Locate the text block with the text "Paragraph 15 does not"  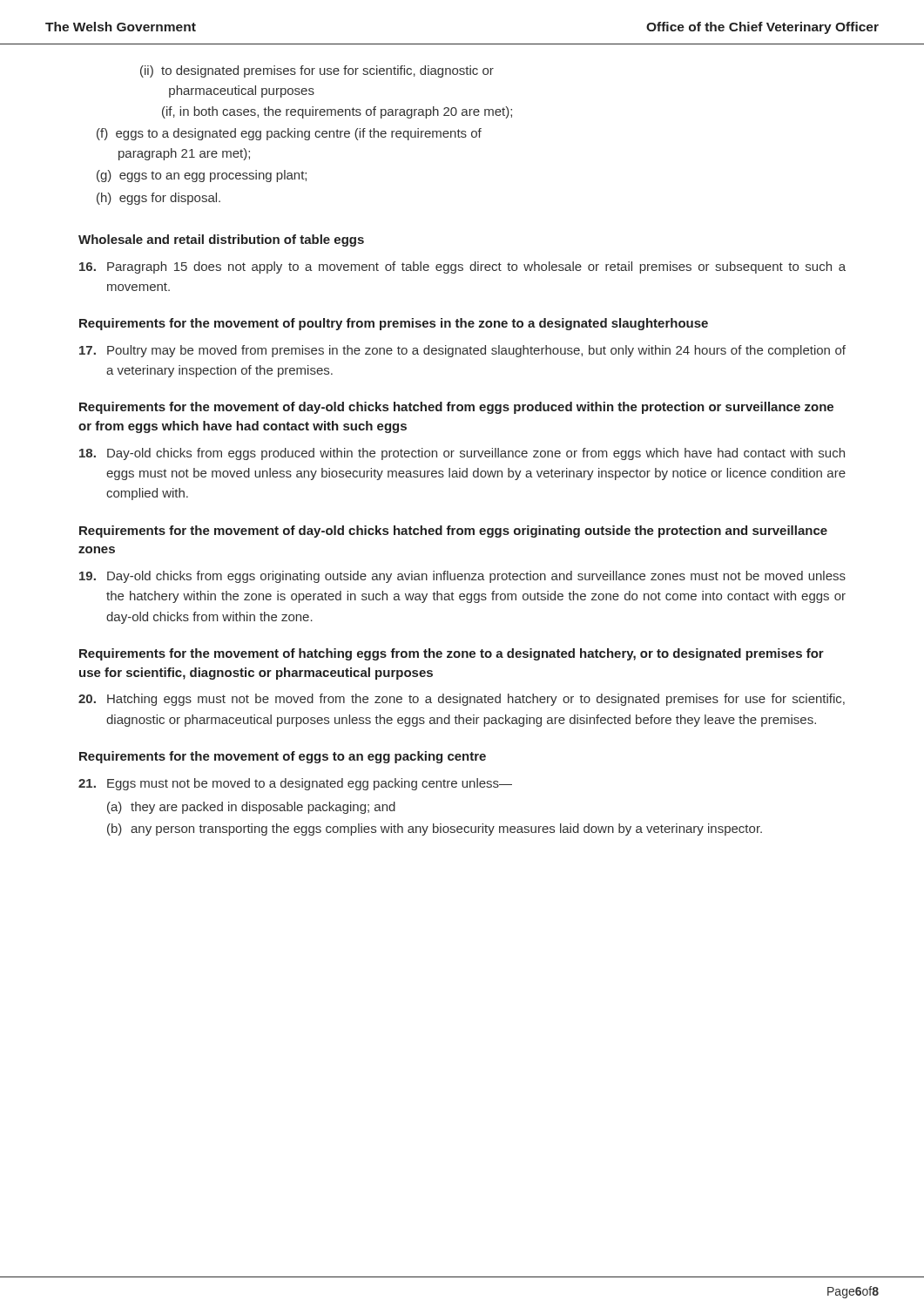(462, 276)
